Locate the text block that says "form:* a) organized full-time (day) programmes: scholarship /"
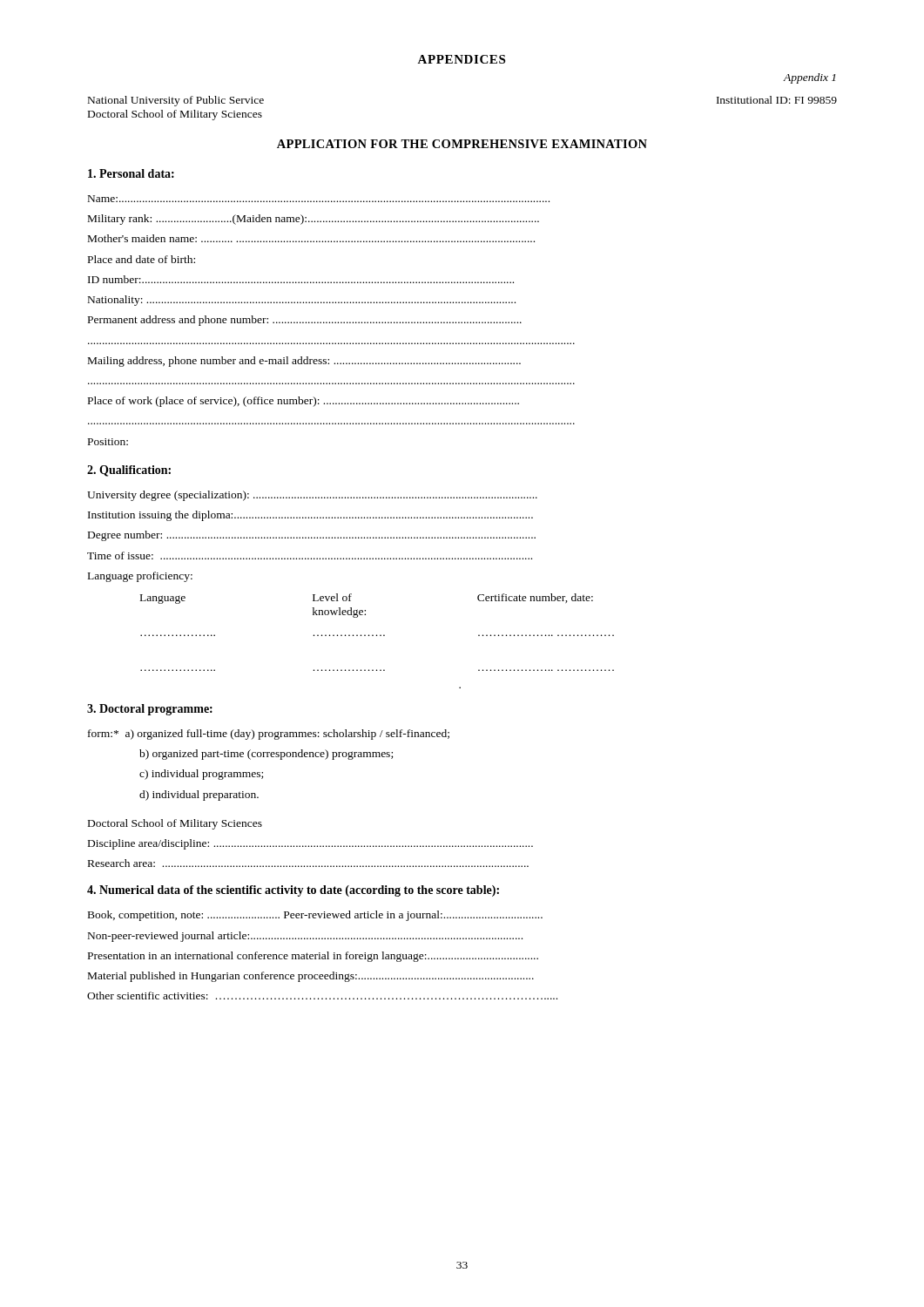Screen dimensions: 1307x924 pyautogui.click(x=269, y=764)
